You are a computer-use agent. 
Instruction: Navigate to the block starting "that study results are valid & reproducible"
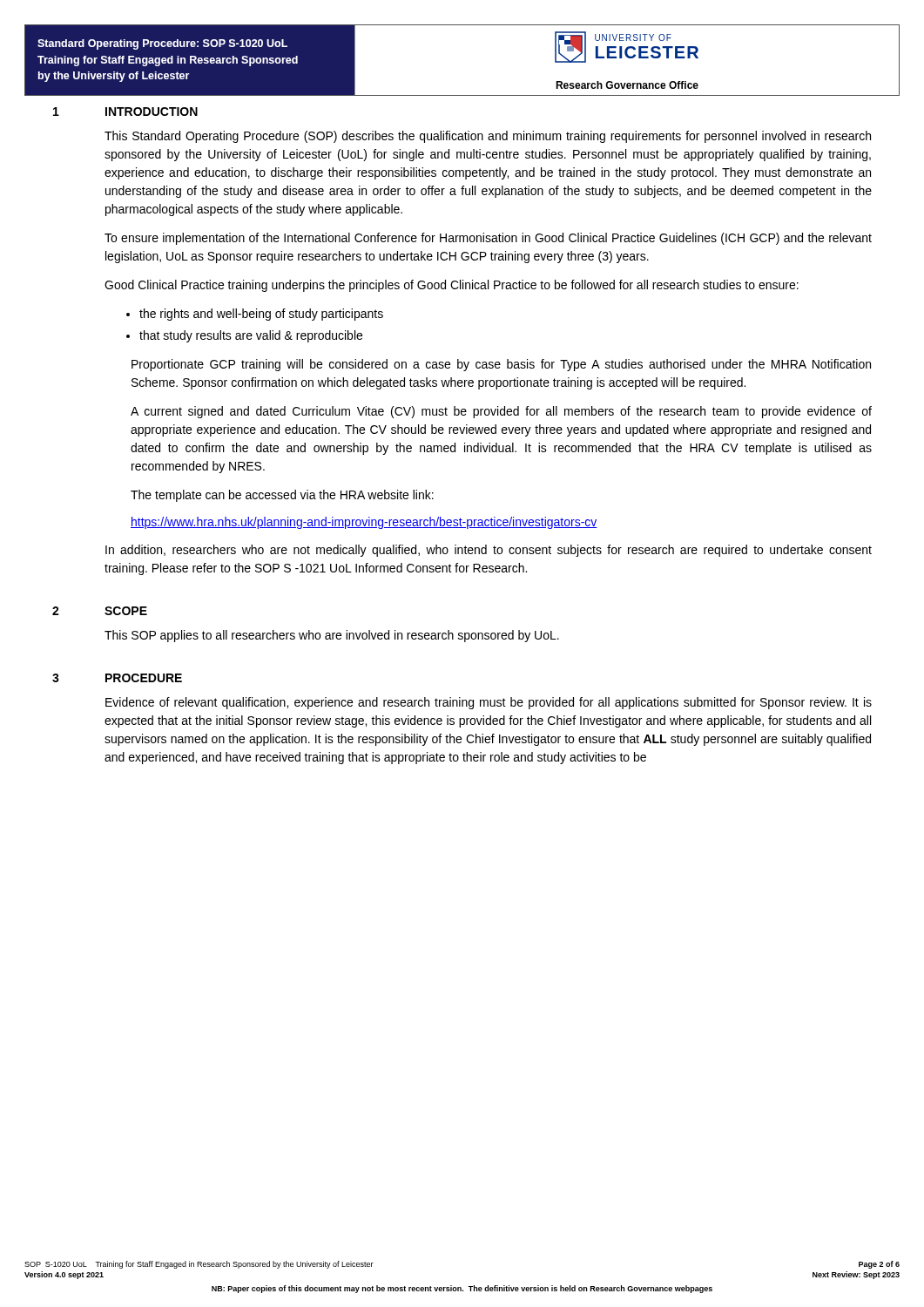pyautogui.click(x=251, y=335)
